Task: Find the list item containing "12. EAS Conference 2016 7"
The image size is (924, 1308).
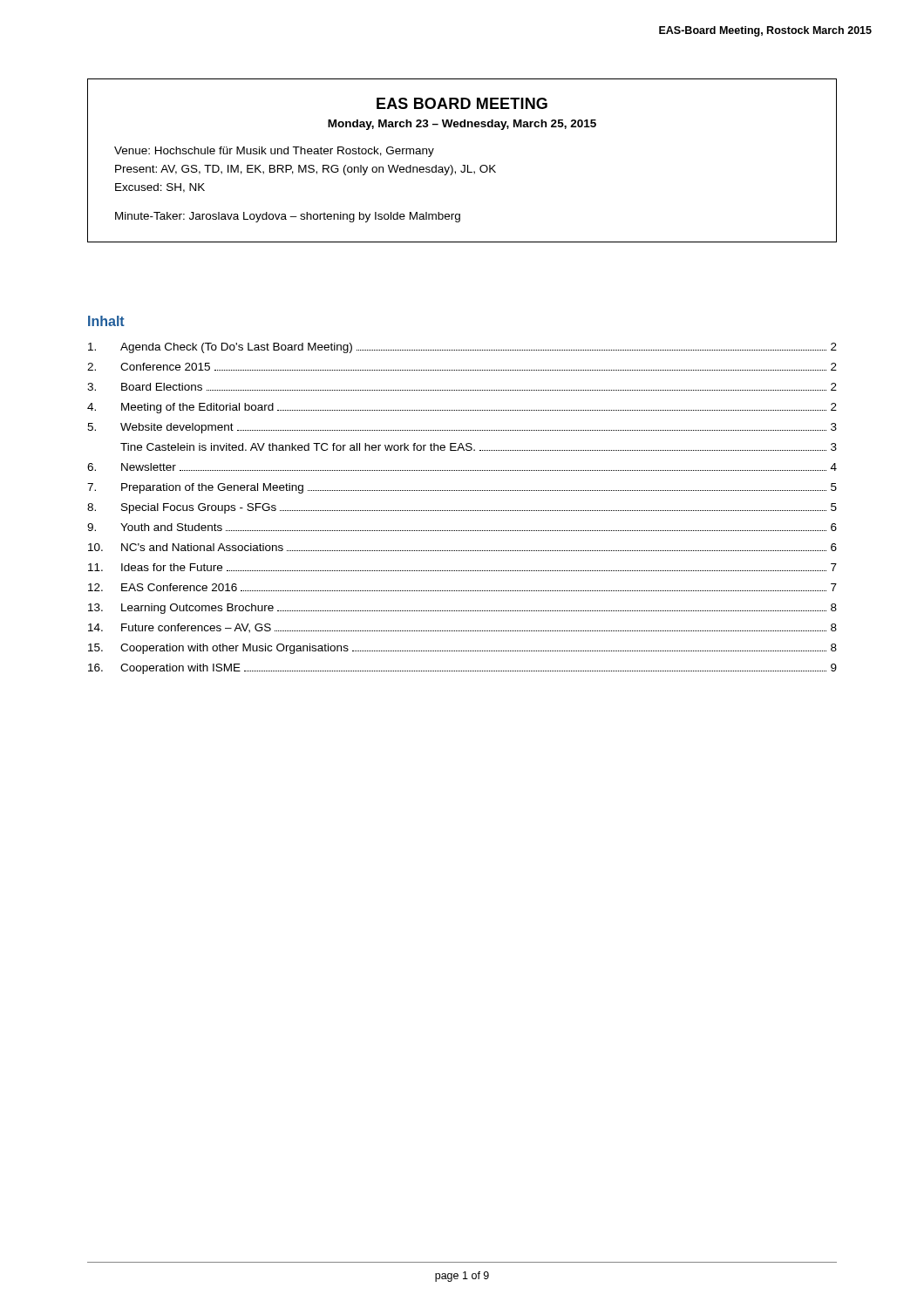Action: click(462, 587)
